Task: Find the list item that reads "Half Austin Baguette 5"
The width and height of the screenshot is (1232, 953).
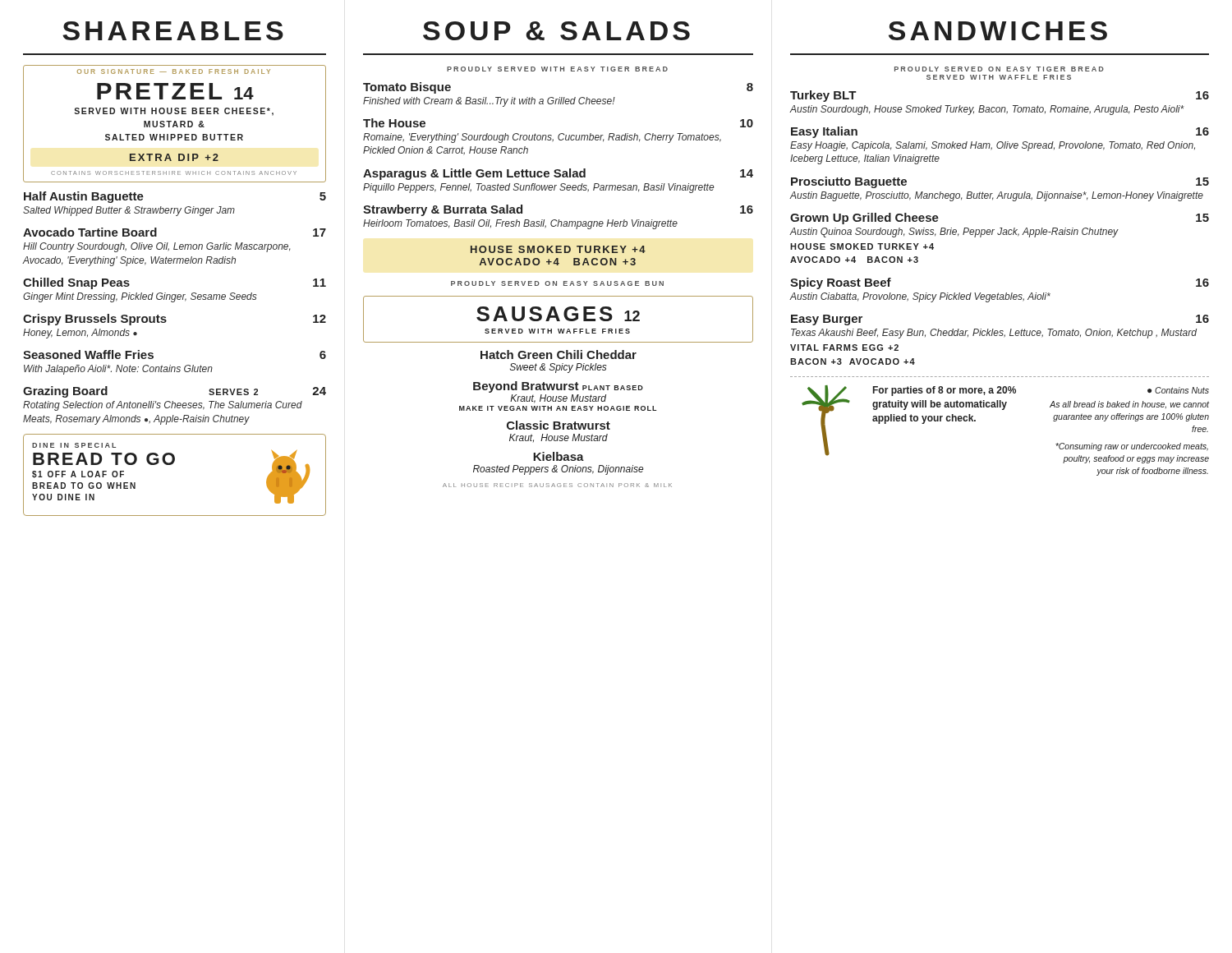Action: click(175, 203)
